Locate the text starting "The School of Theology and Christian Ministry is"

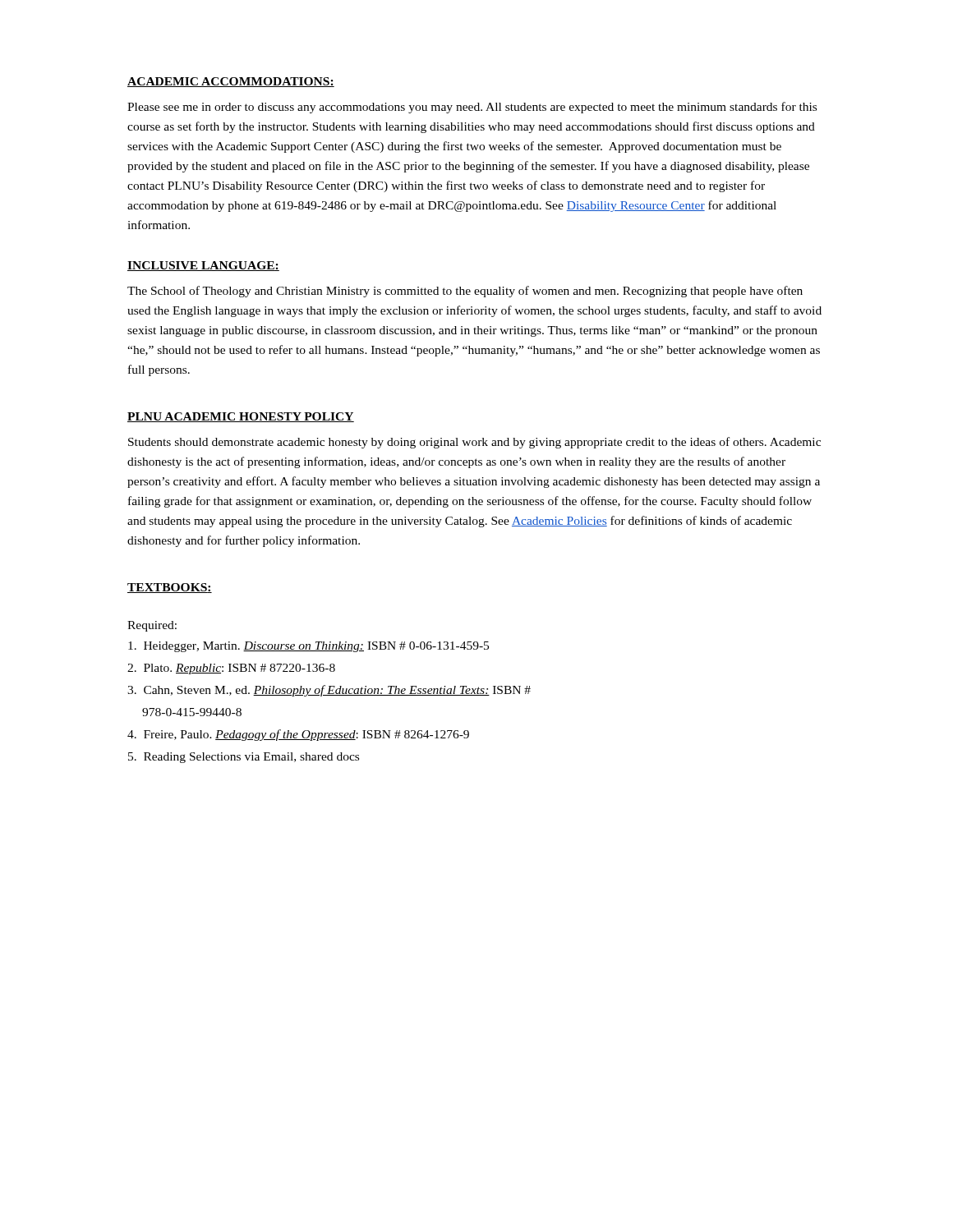474,330
